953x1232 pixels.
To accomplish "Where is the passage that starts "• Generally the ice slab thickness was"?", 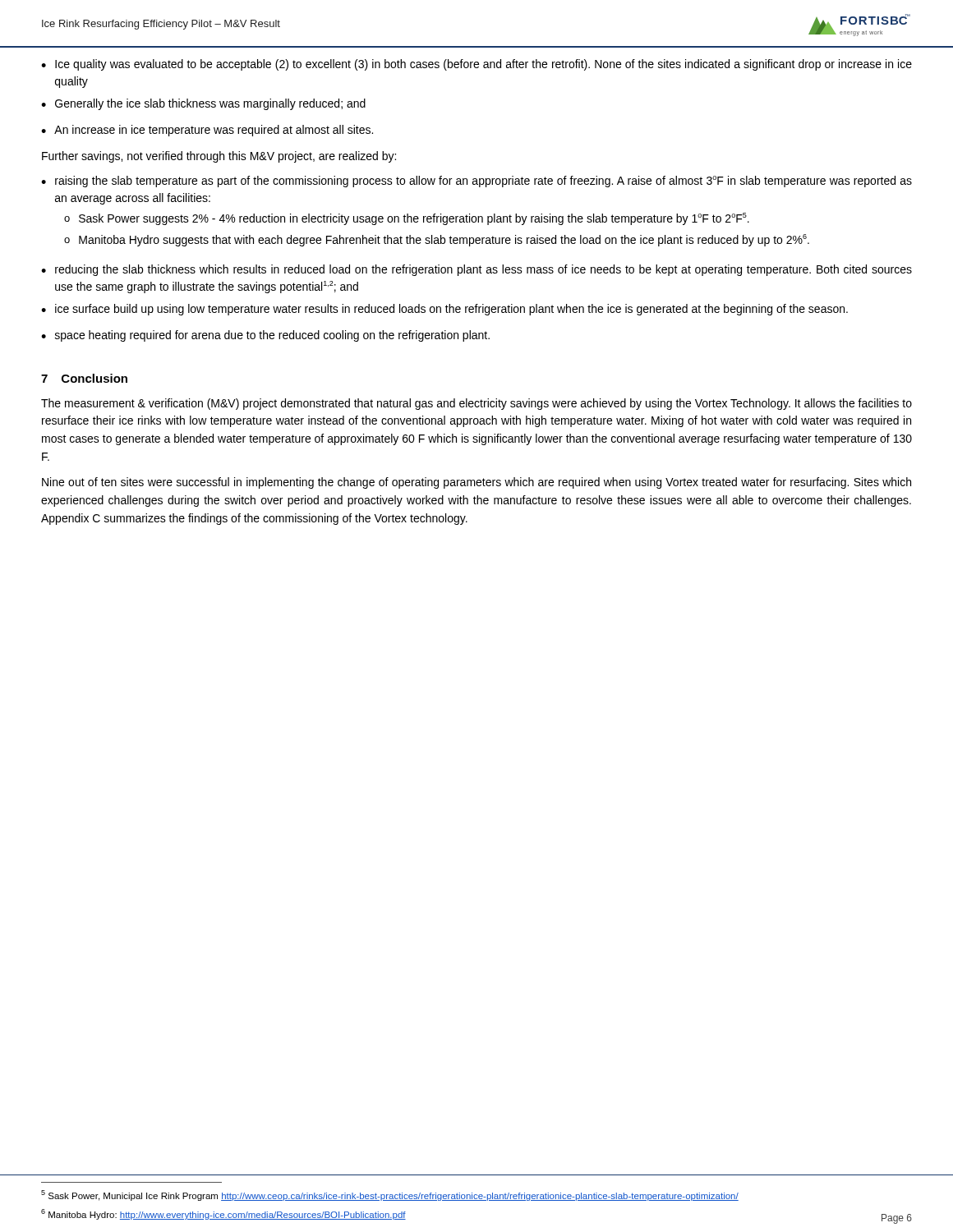I will [203, 106].
